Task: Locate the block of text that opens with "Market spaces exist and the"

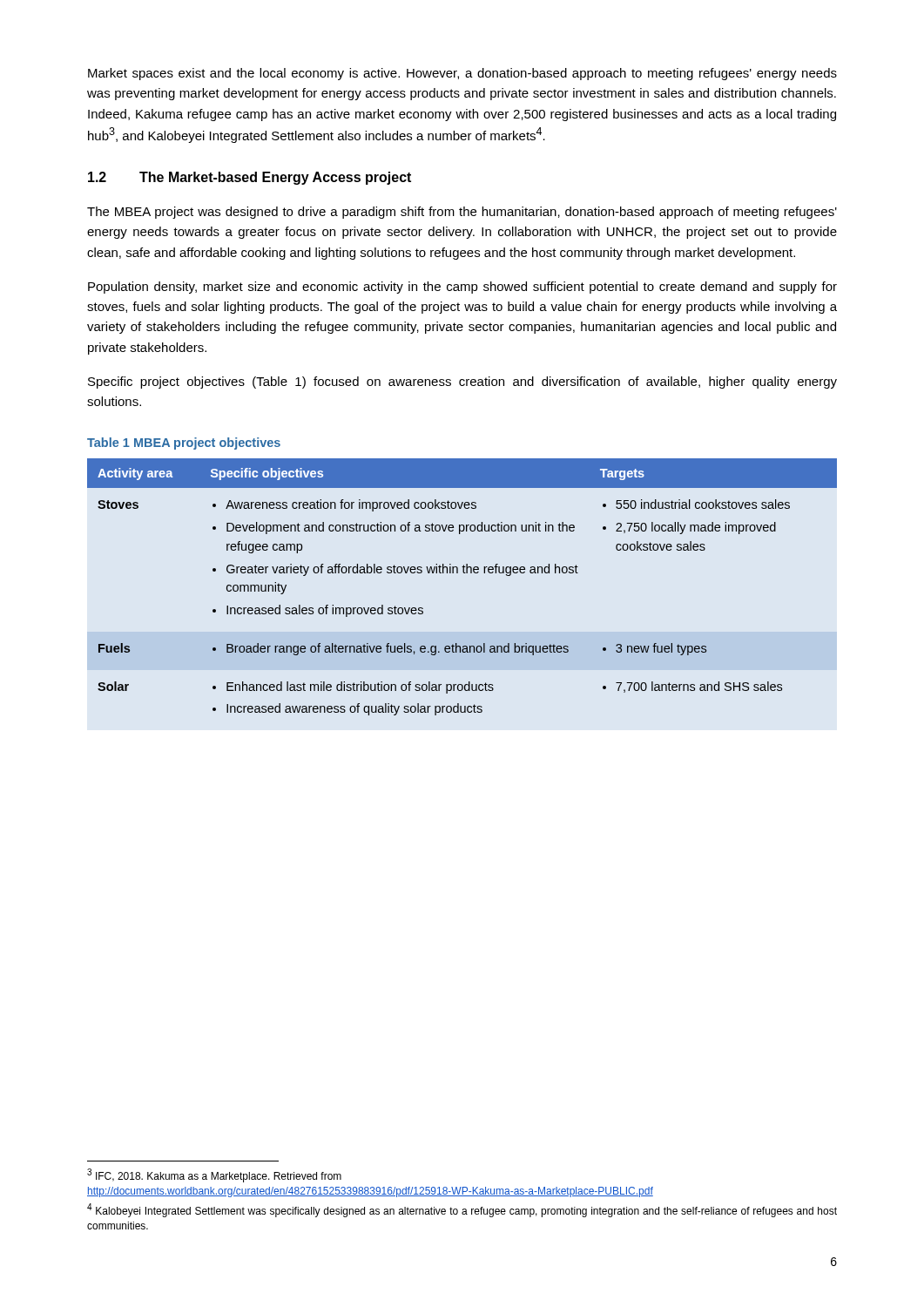Action: (x=462, y=104)
